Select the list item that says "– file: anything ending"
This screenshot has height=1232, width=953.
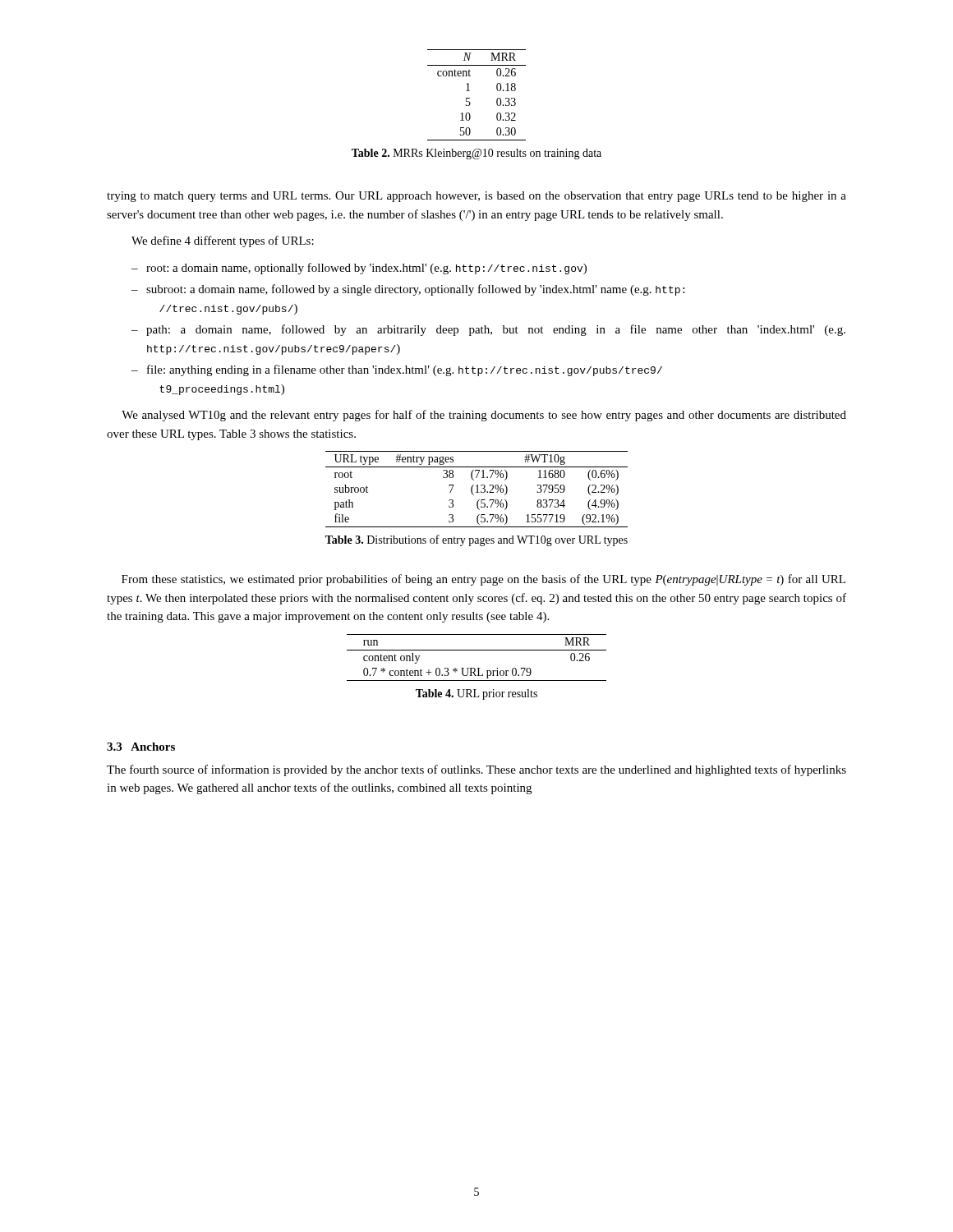pyautogui.click(x=489, y=379)
